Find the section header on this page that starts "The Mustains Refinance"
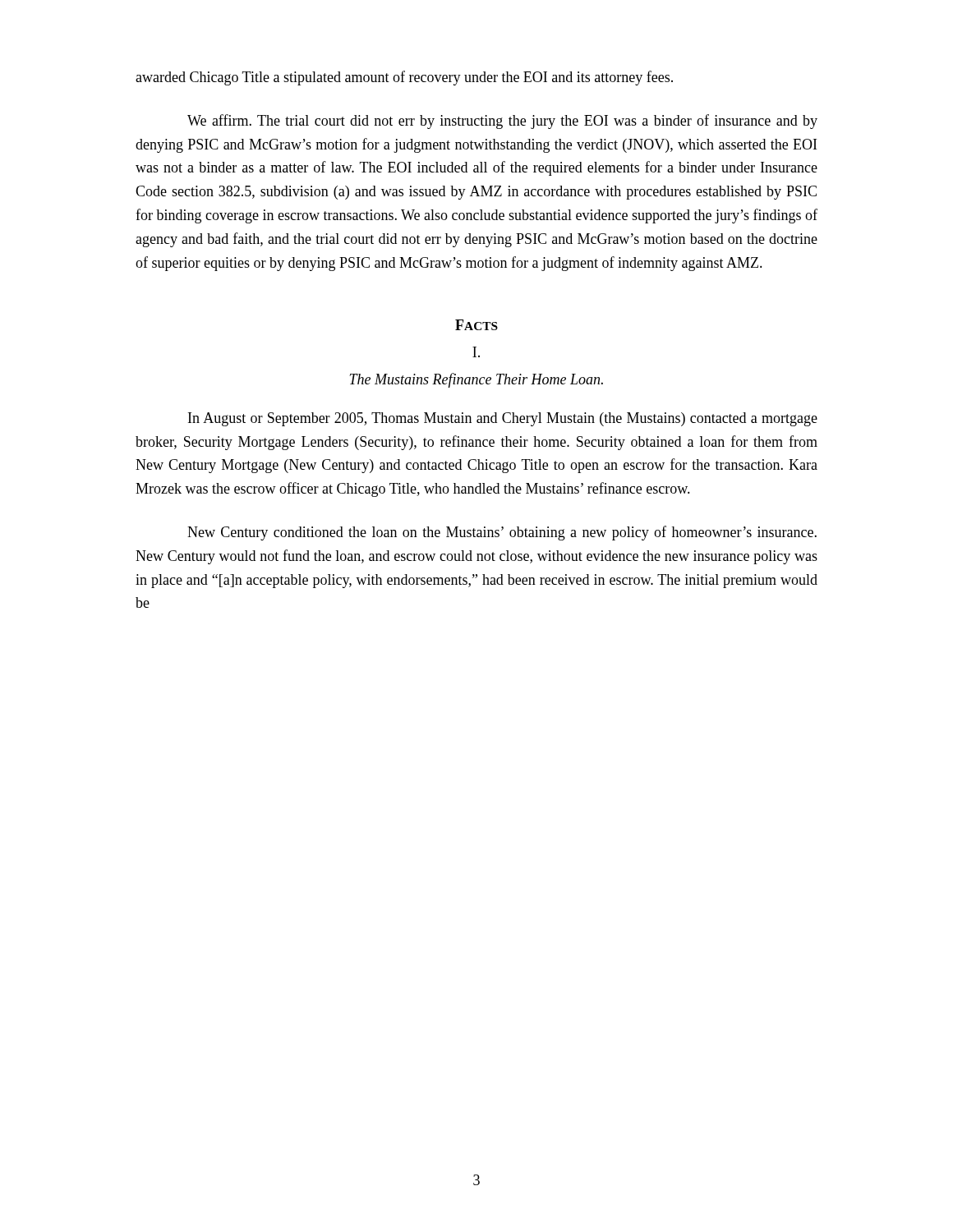 tap(476, 380)
